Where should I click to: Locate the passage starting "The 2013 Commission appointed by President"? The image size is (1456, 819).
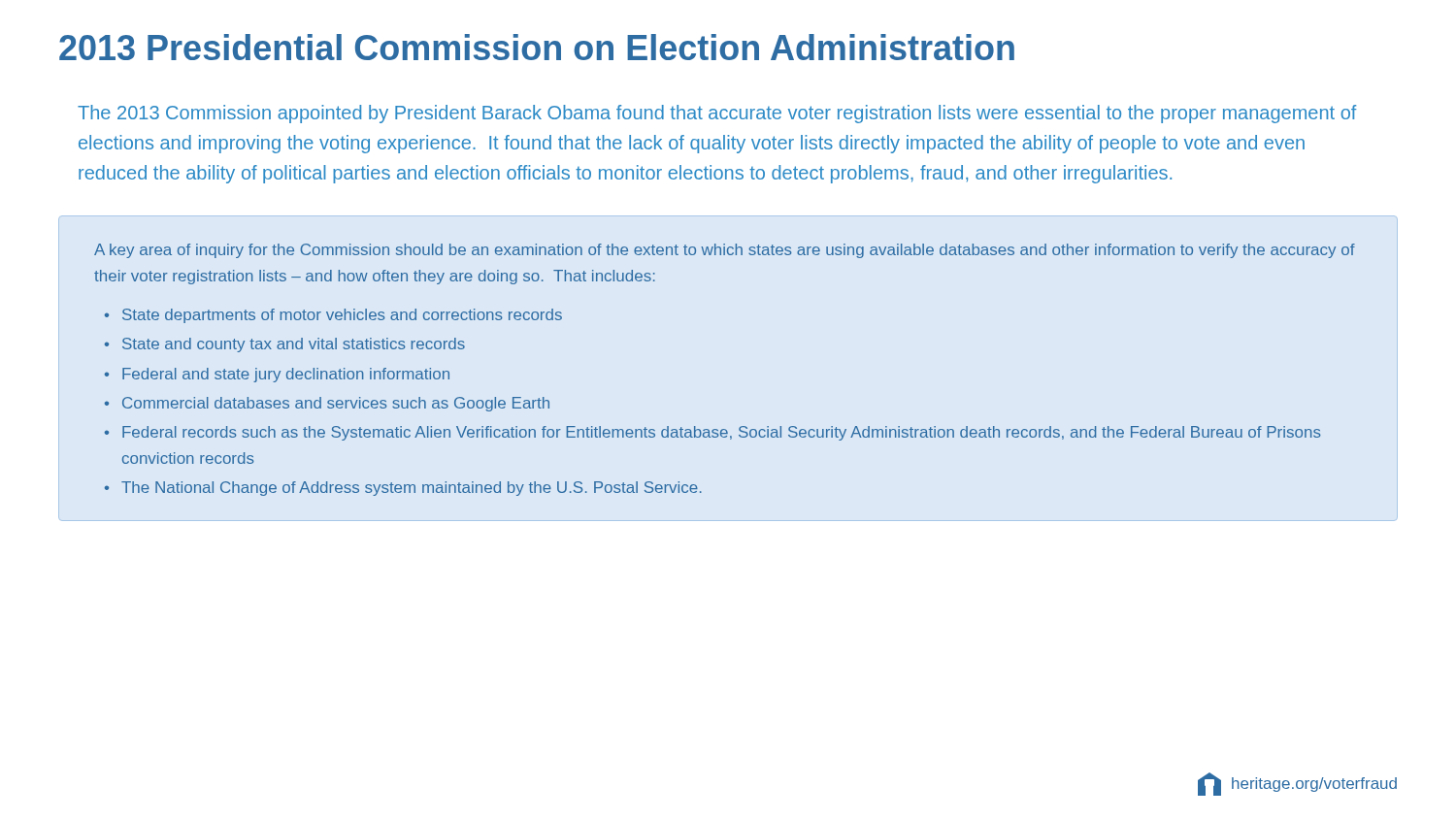[717, 143]
